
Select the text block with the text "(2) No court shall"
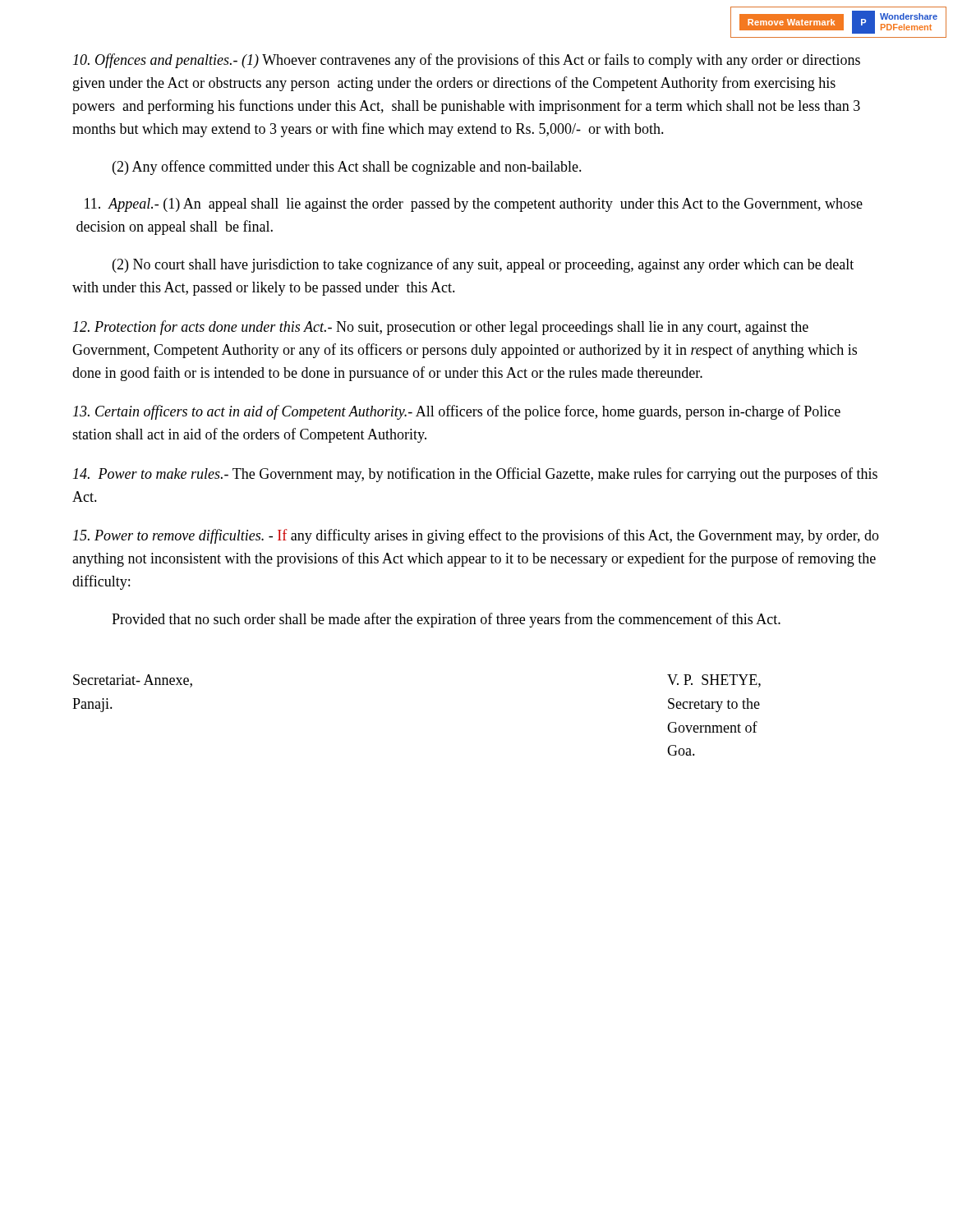click(x=463, y=276)
